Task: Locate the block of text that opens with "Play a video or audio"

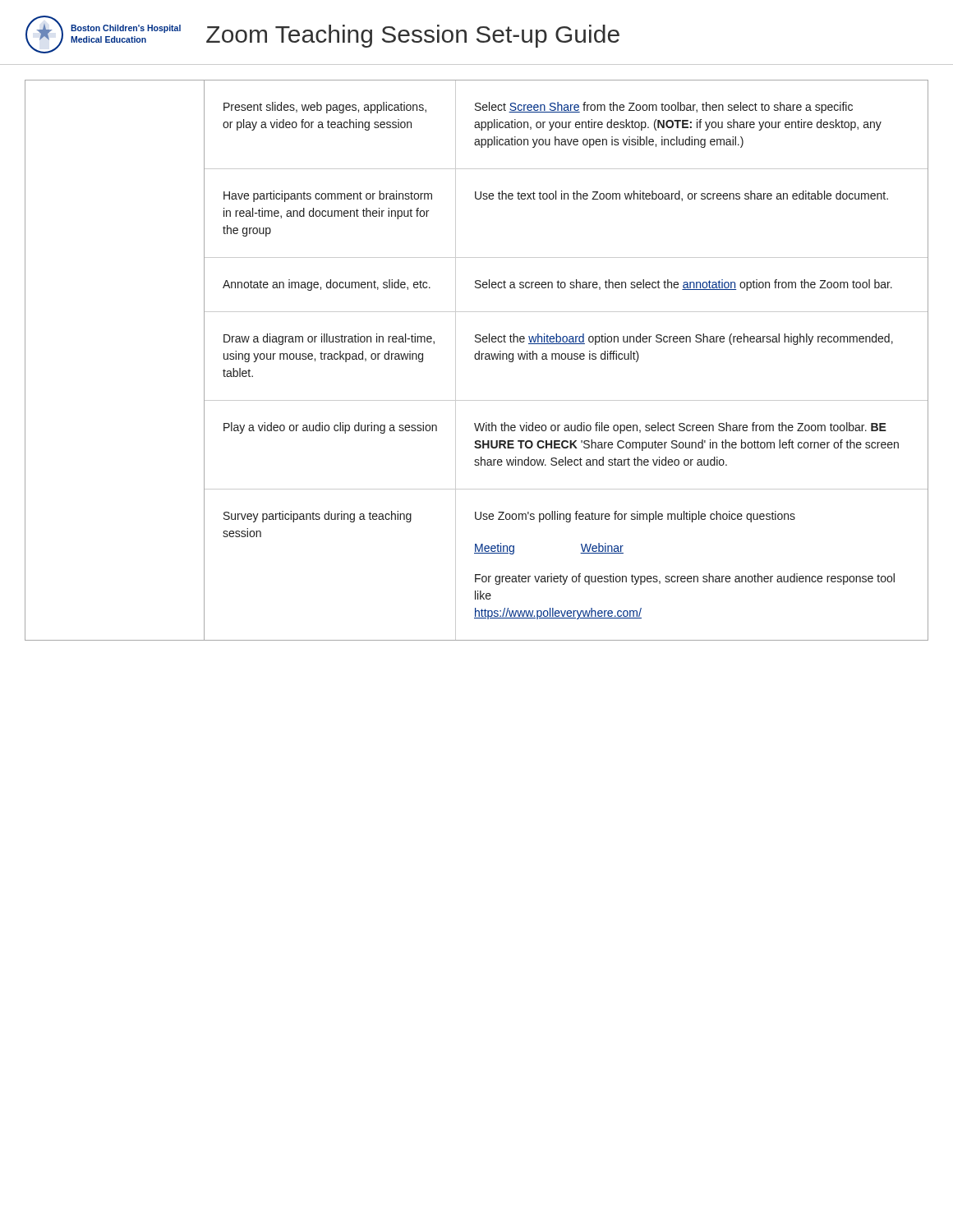Action: coord(330,427)
